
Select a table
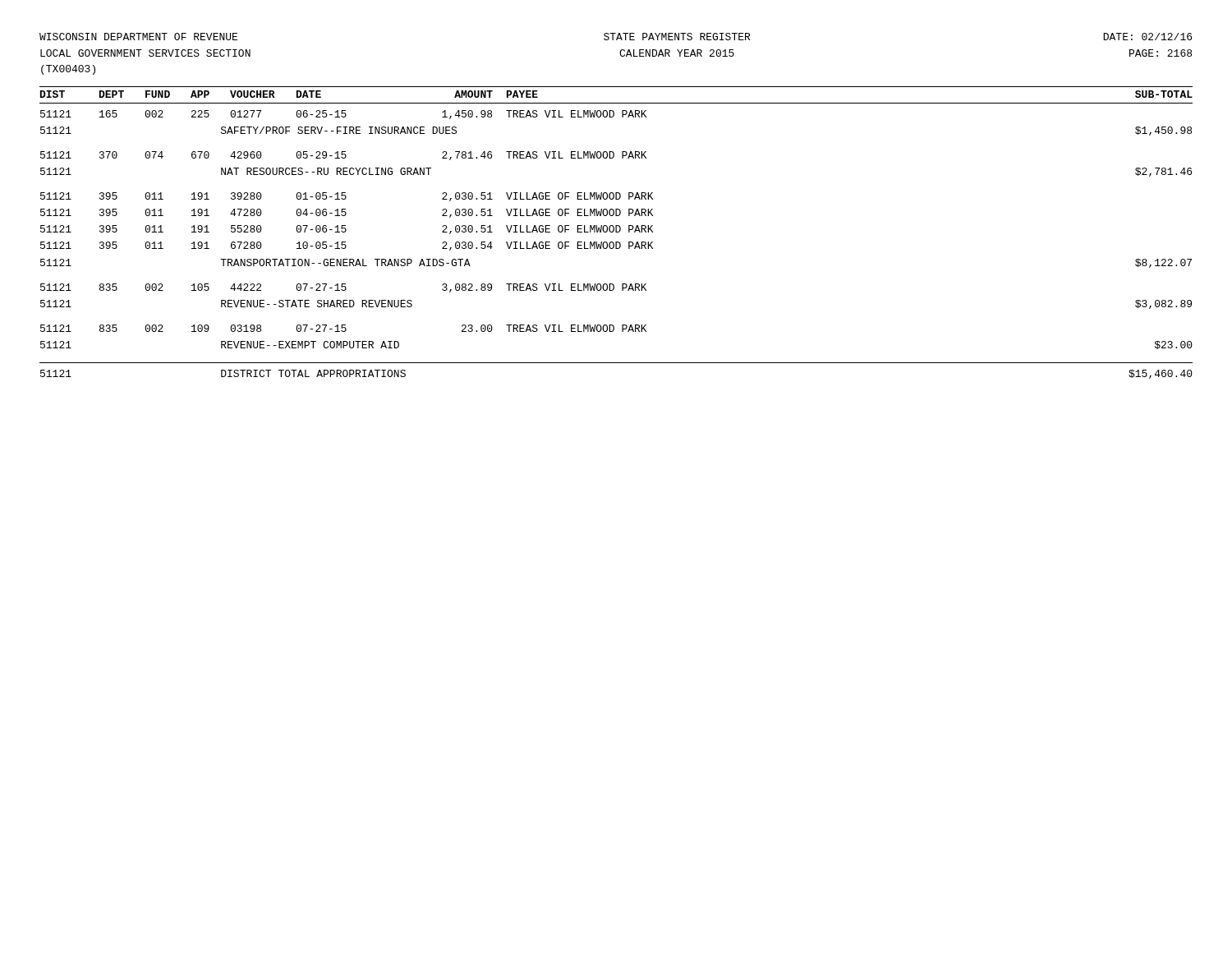[616, 245]
